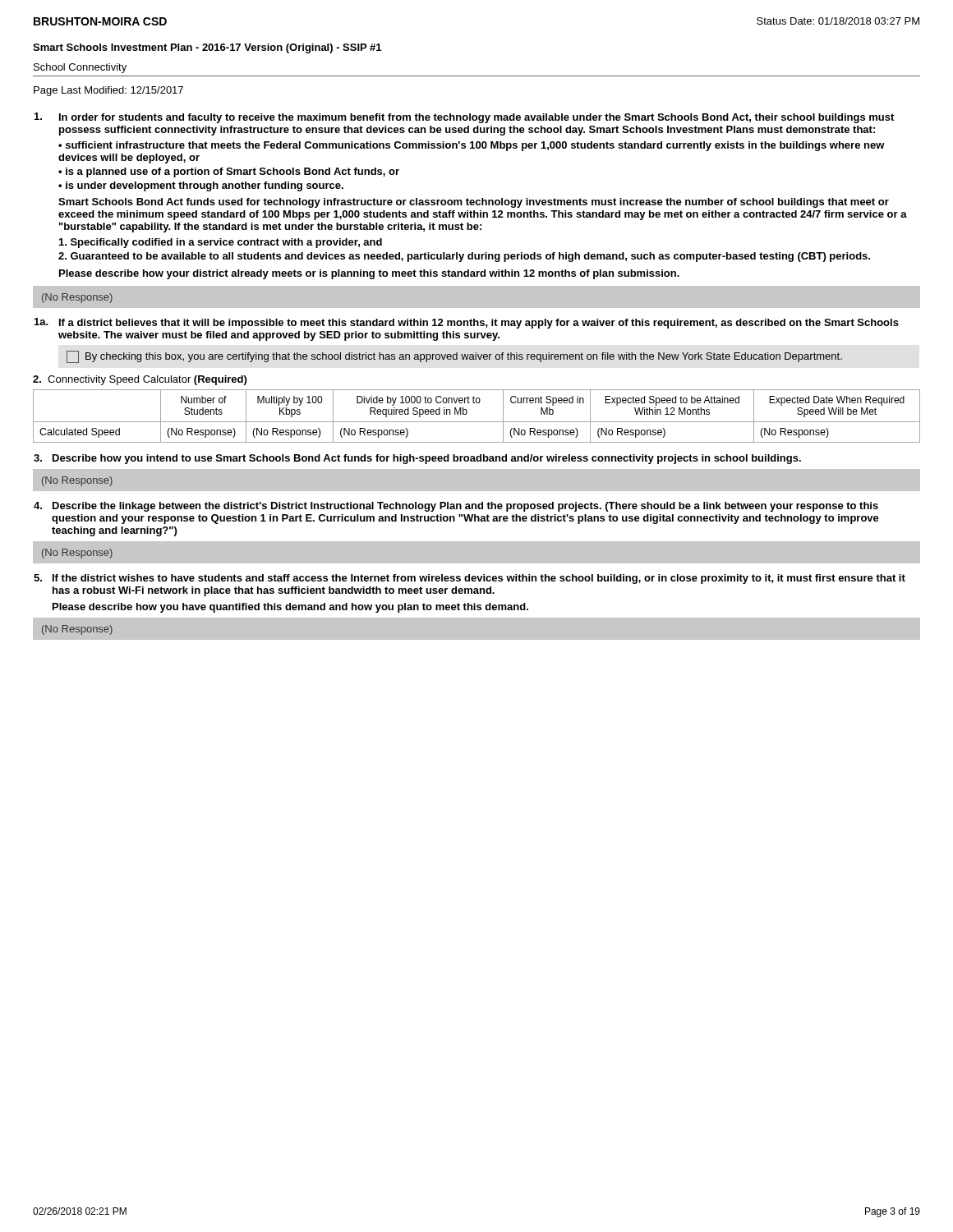
Task: Locate the region starting "1a. If a district believes"
Action: 476,342
